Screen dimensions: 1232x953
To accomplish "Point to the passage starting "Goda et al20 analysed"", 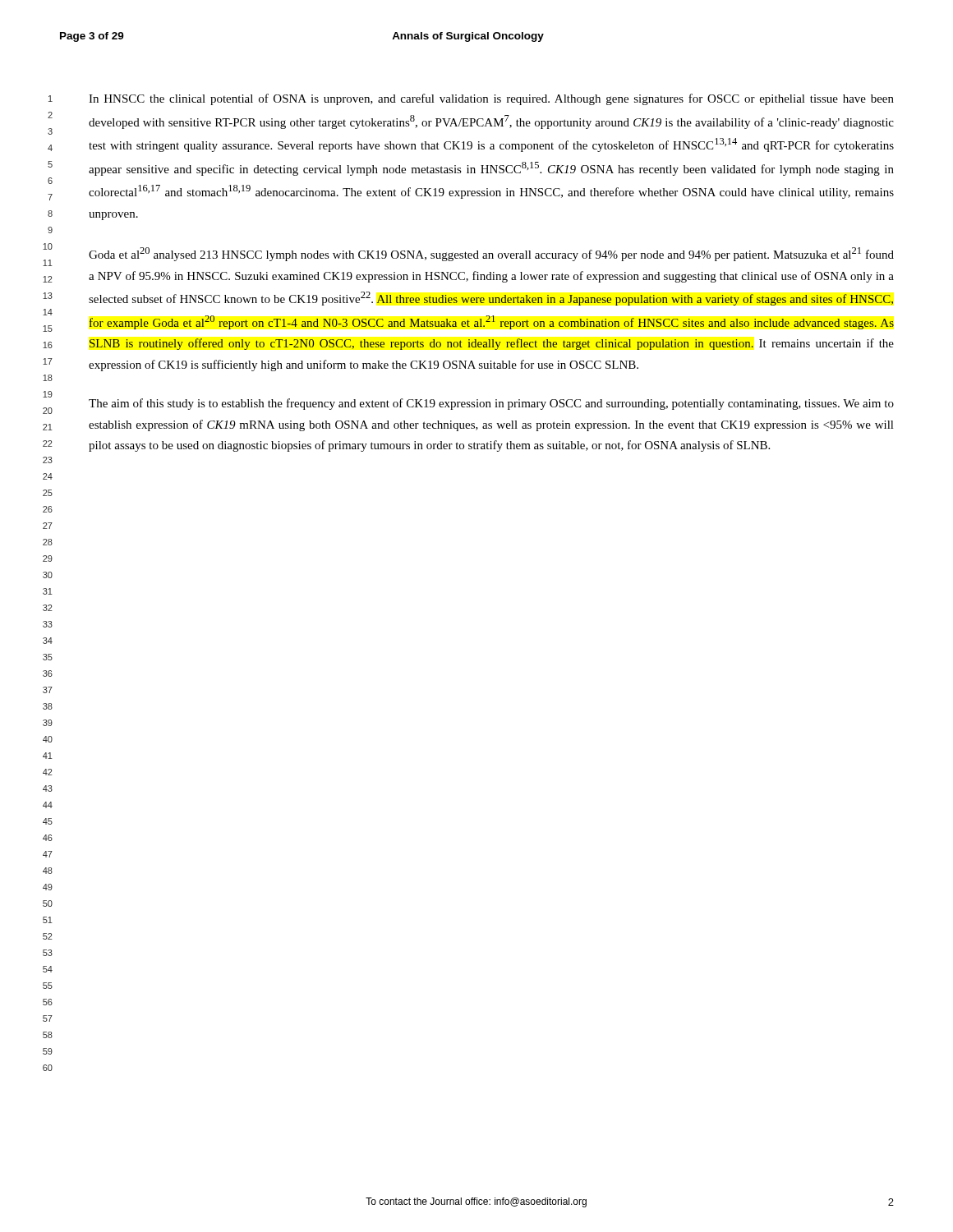I will 491,308.
